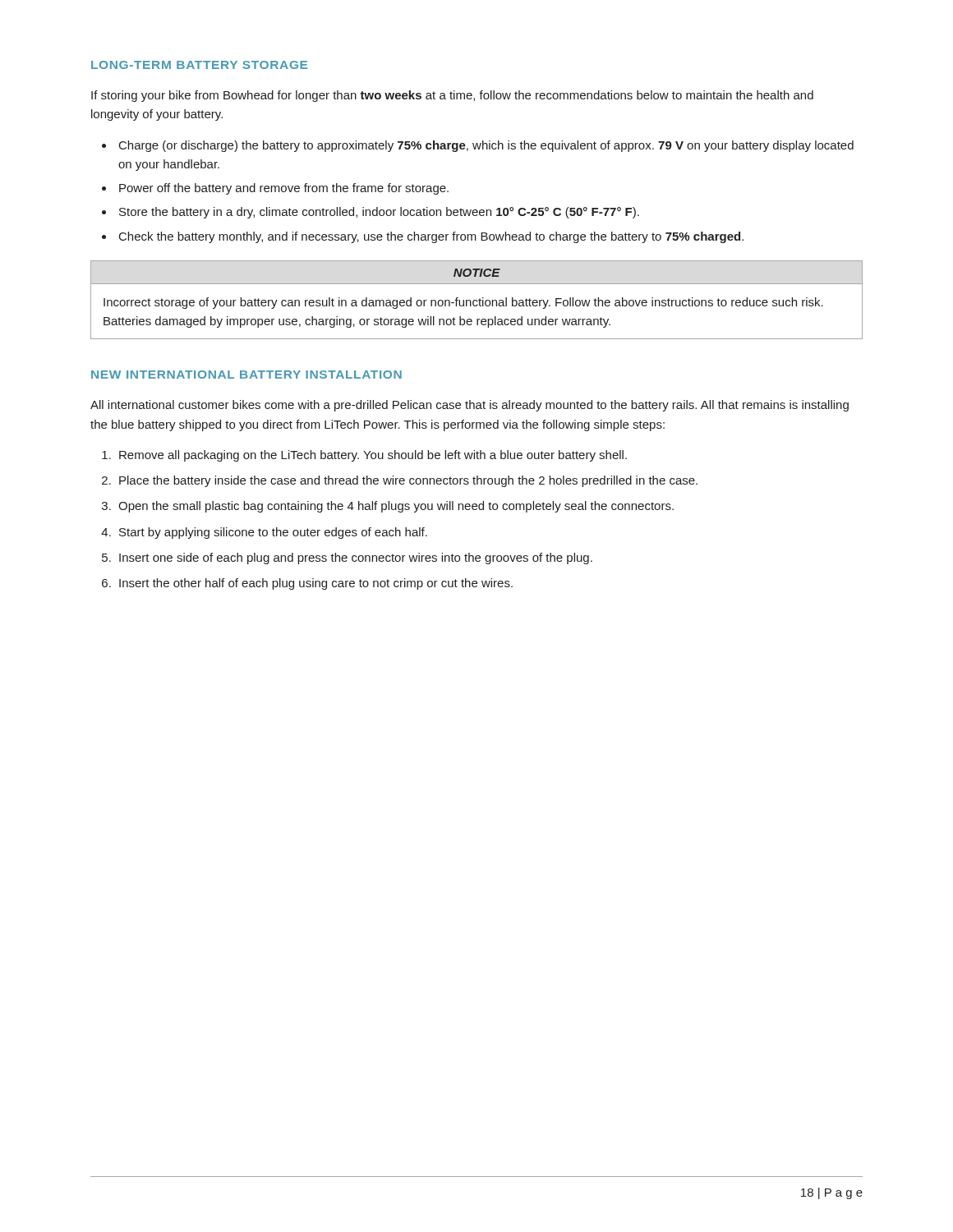
Task: Locate the section header containing "LONG-TERM BATTERY STORAGE"
Action: (199, 65)
